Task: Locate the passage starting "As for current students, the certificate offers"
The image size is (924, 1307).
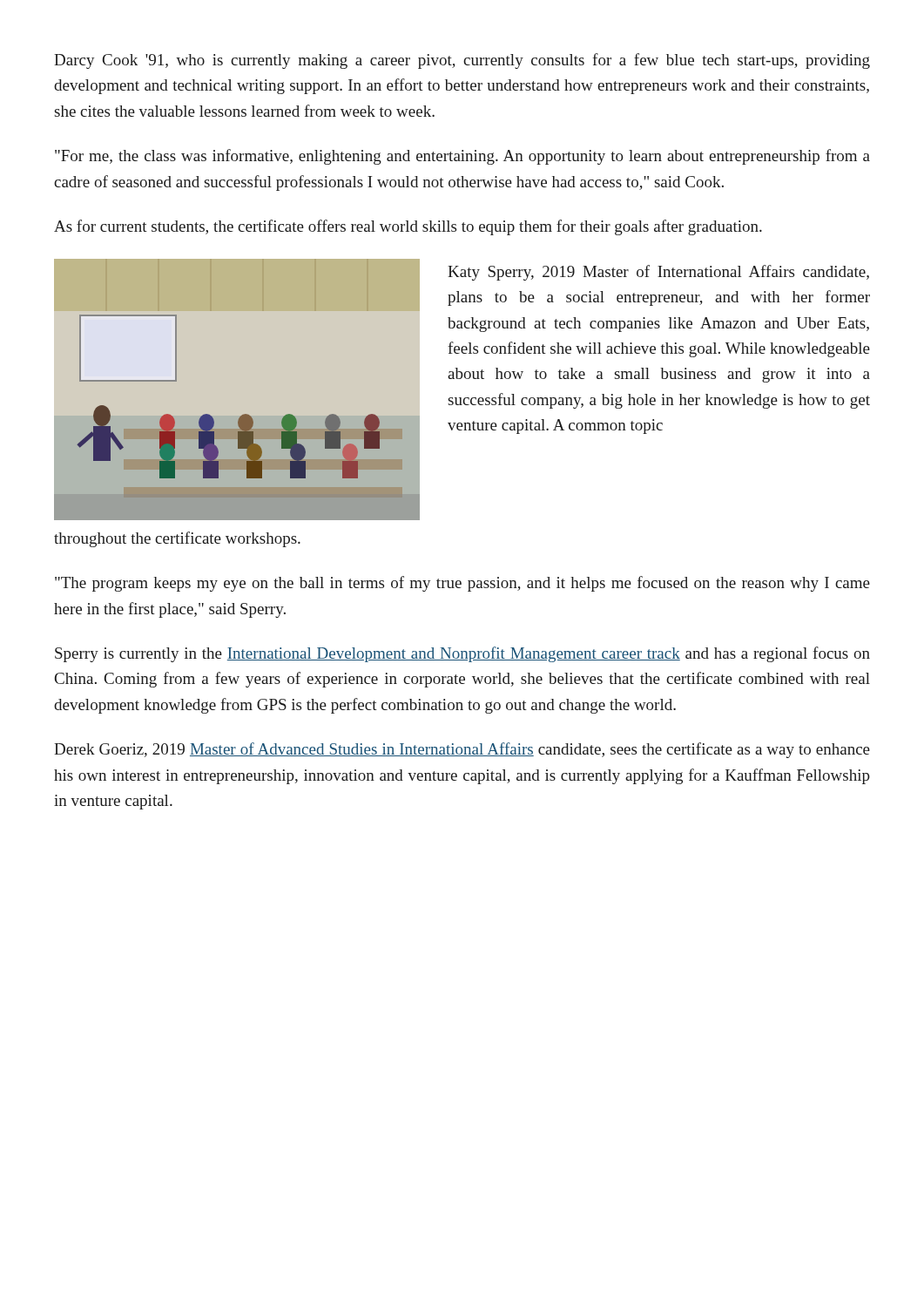Action: click(x=408, y=226)
